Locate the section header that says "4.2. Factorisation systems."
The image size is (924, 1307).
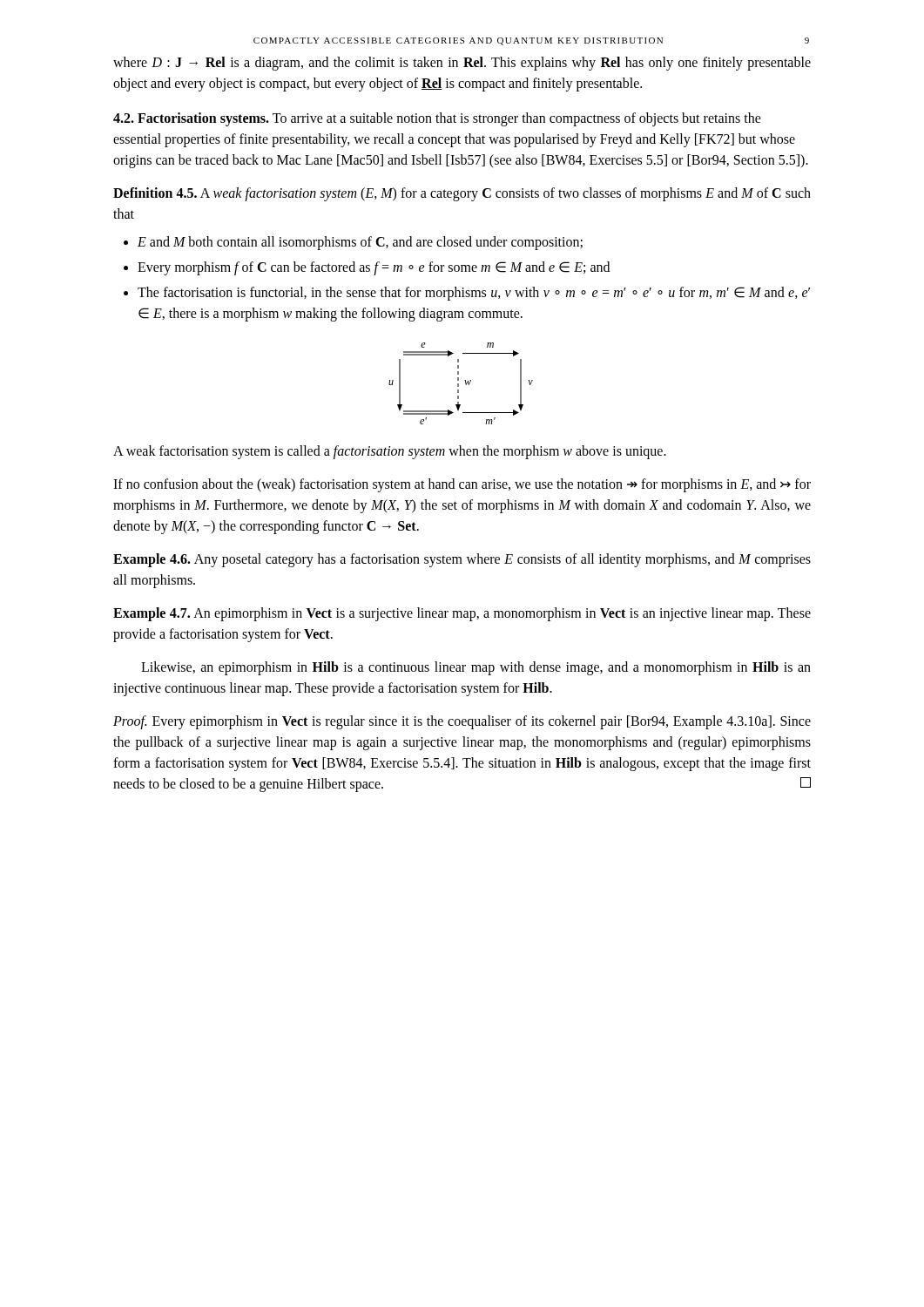191,118
